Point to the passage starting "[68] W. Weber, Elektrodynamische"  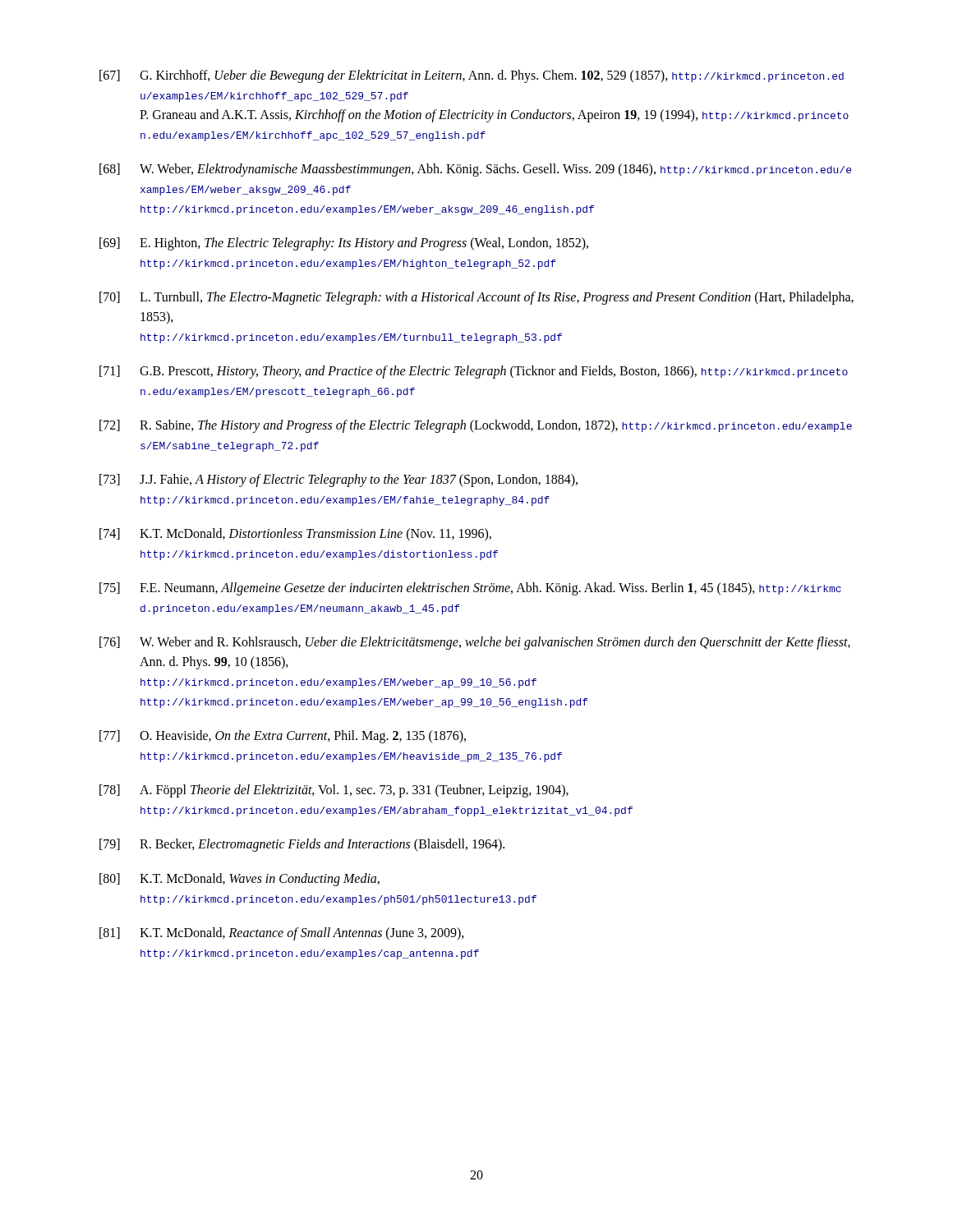pyautogui.click(x=475, y=170)
